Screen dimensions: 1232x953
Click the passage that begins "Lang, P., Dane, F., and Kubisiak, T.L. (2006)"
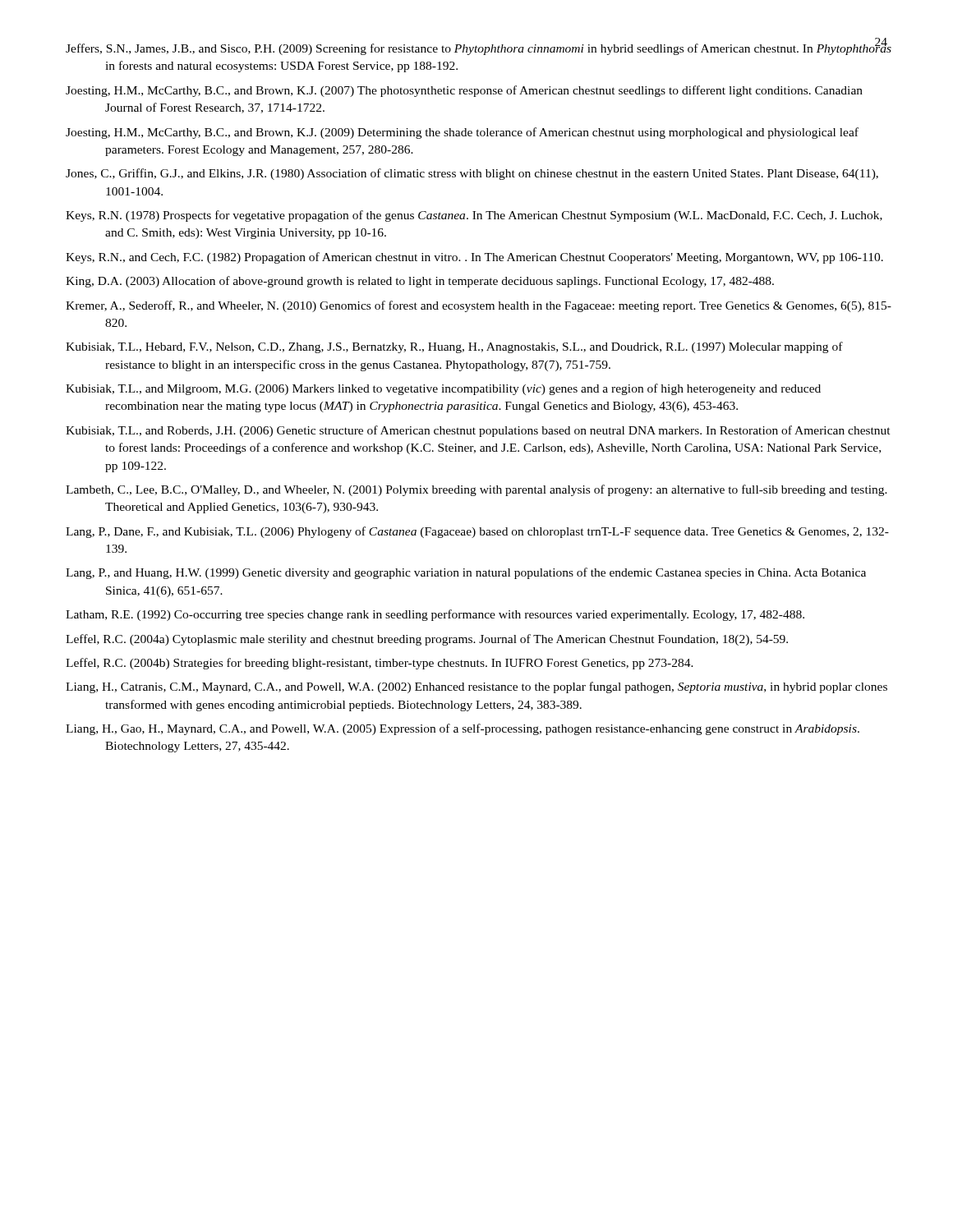tap(477, 539)
